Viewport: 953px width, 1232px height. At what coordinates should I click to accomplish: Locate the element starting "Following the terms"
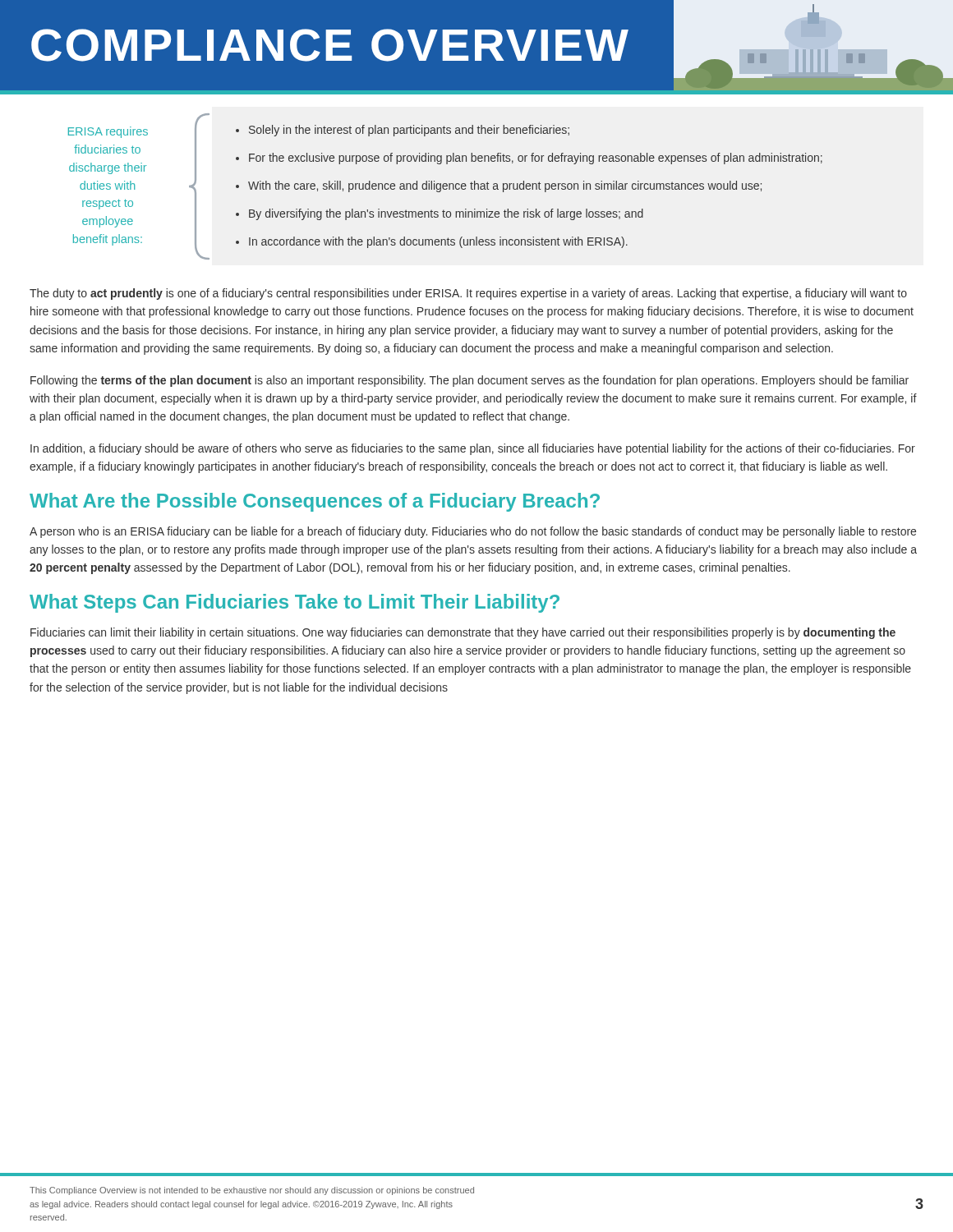point(473,398)
